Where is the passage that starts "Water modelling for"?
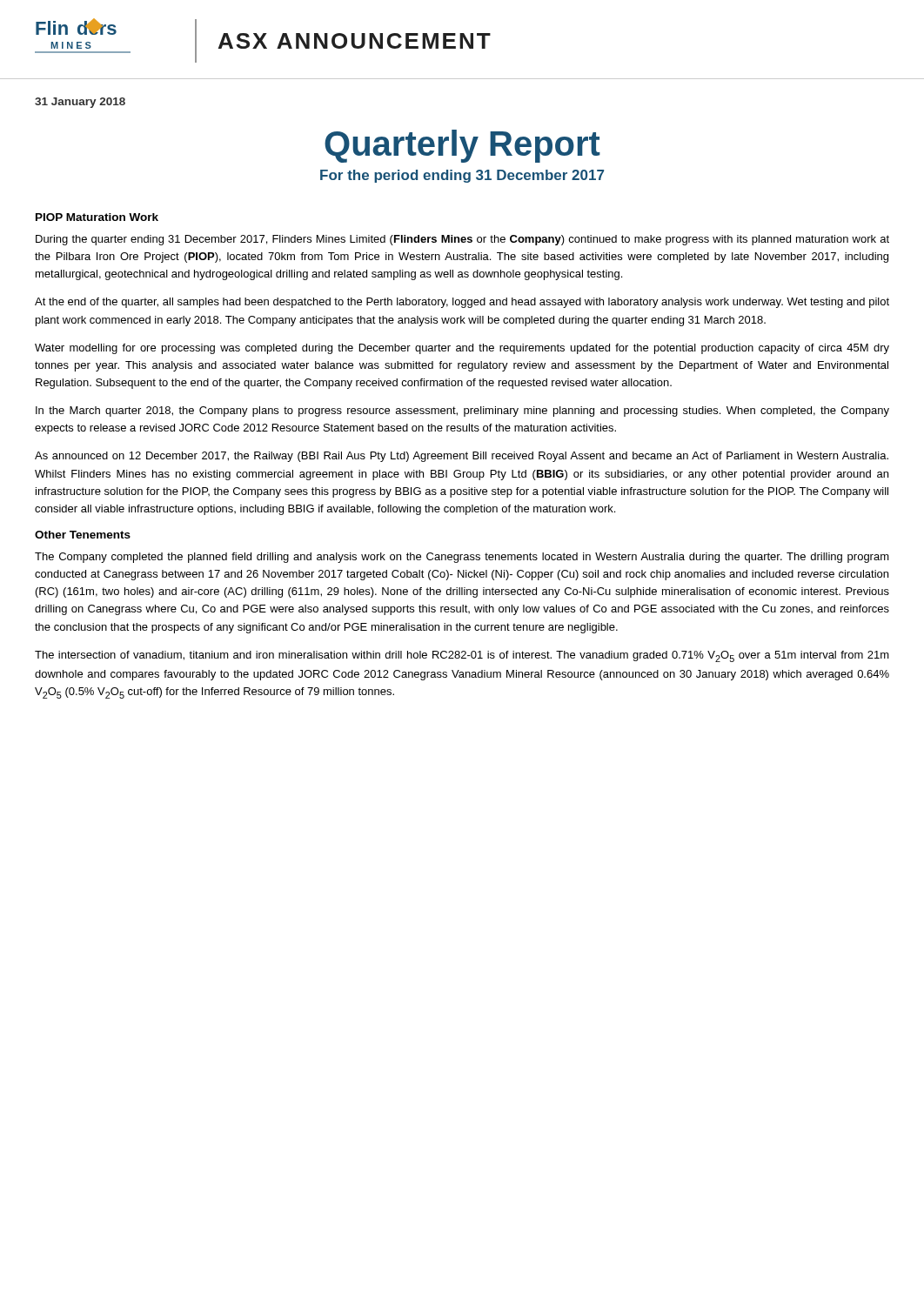 tap(462, 365)
